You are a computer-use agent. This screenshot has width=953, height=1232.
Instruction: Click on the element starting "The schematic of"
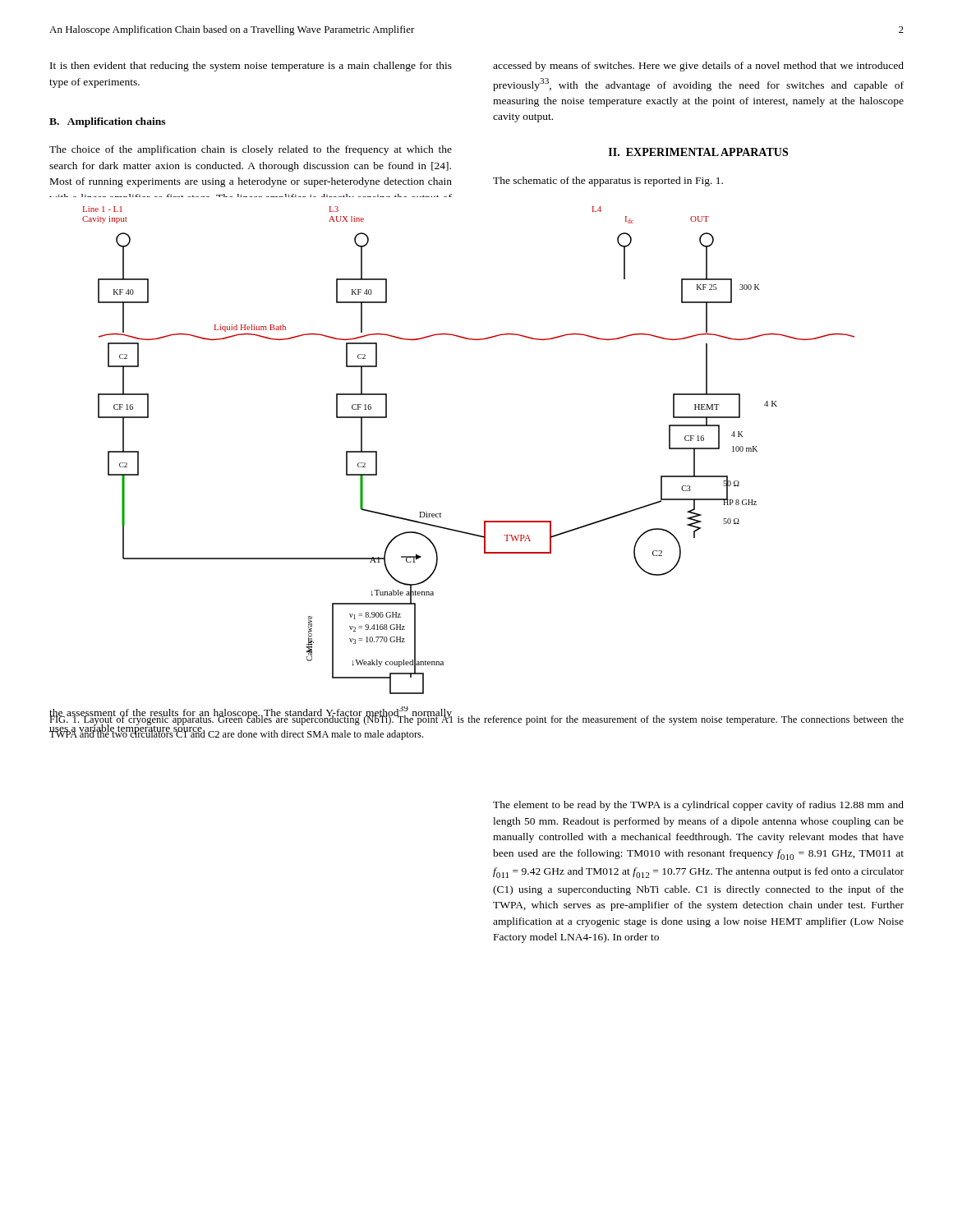coord(608,180)
